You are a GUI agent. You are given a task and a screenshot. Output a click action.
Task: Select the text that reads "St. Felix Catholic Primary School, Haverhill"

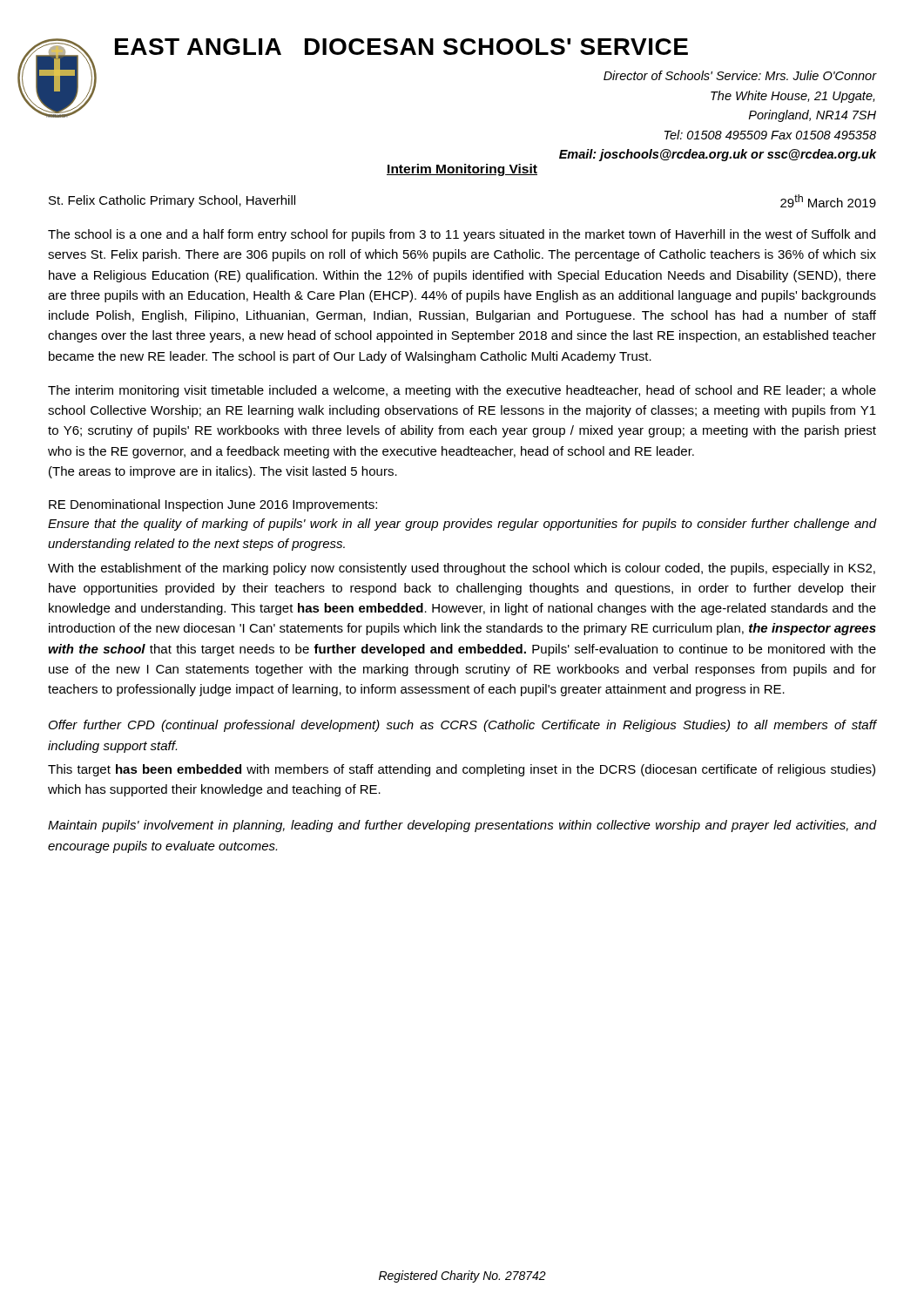click(x=172, y=200)
